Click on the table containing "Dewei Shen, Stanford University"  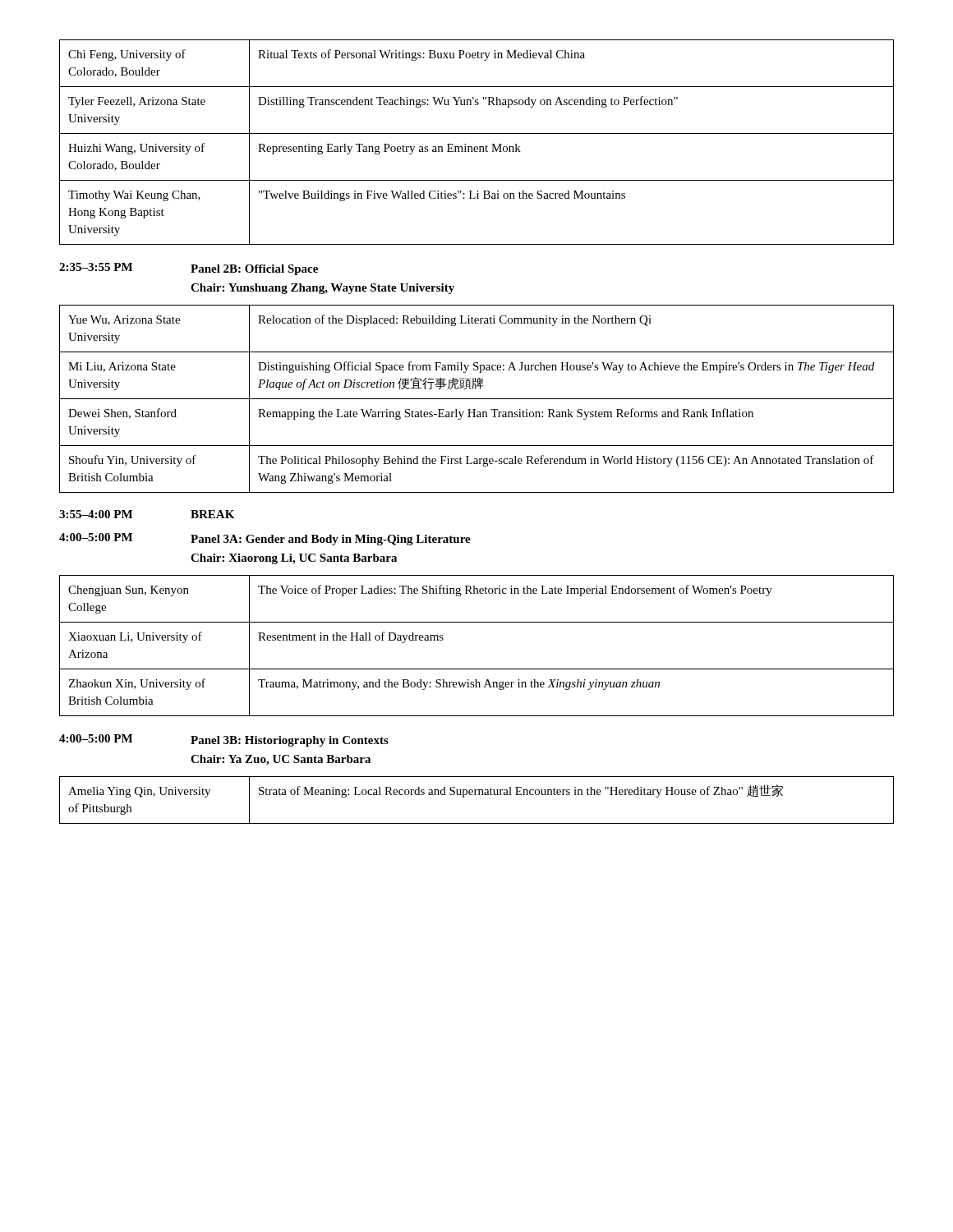476,399
